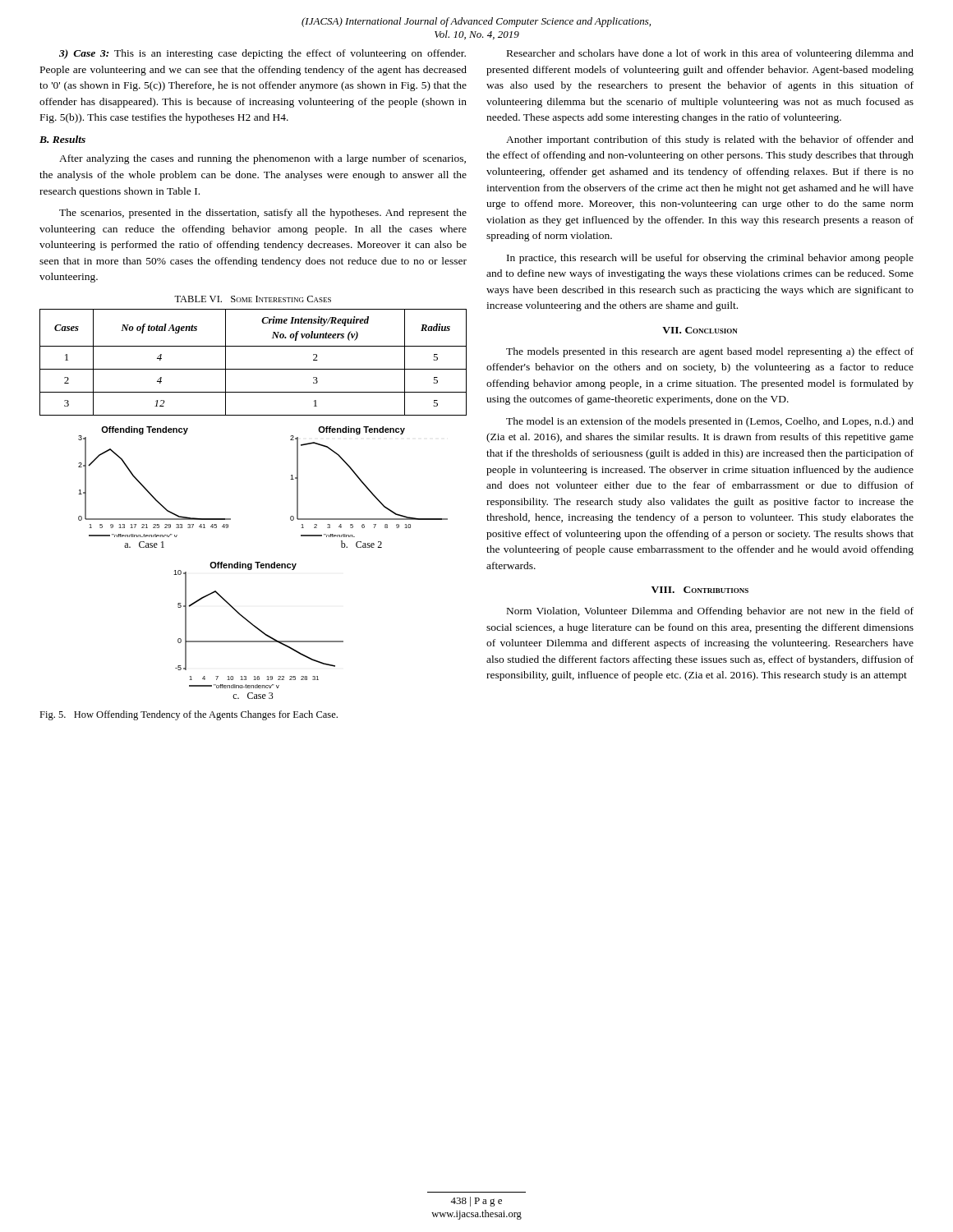Navigate to the region starting "After analyzing the cases"
The image size is (953, 1232).
(253, 175)
